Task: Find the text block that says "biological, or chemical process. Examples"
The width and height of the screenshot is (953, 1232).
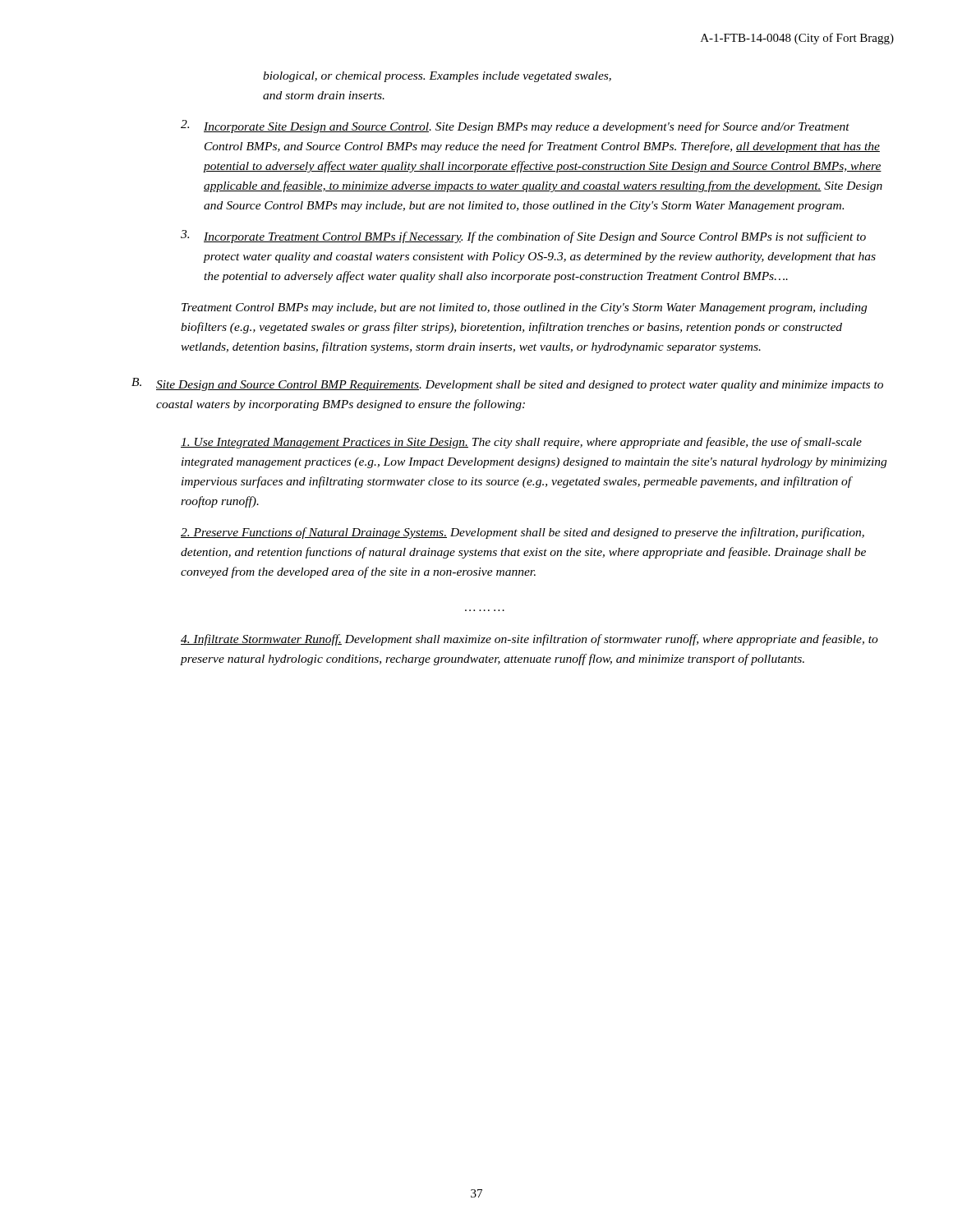Action: pyautogui.click(x=437, y=85)
